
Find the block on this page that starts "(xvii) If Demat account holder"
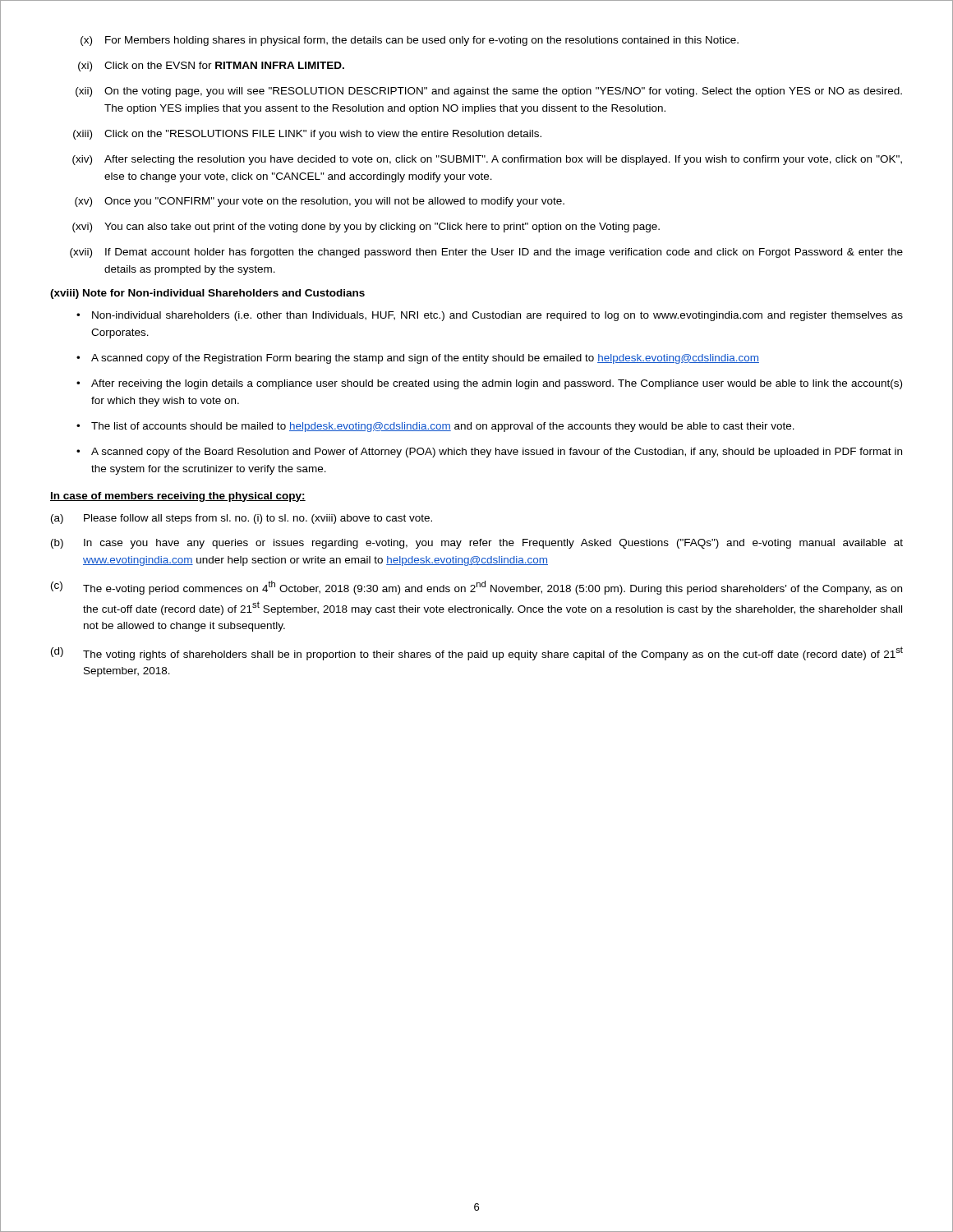click(x=476, y=261)
